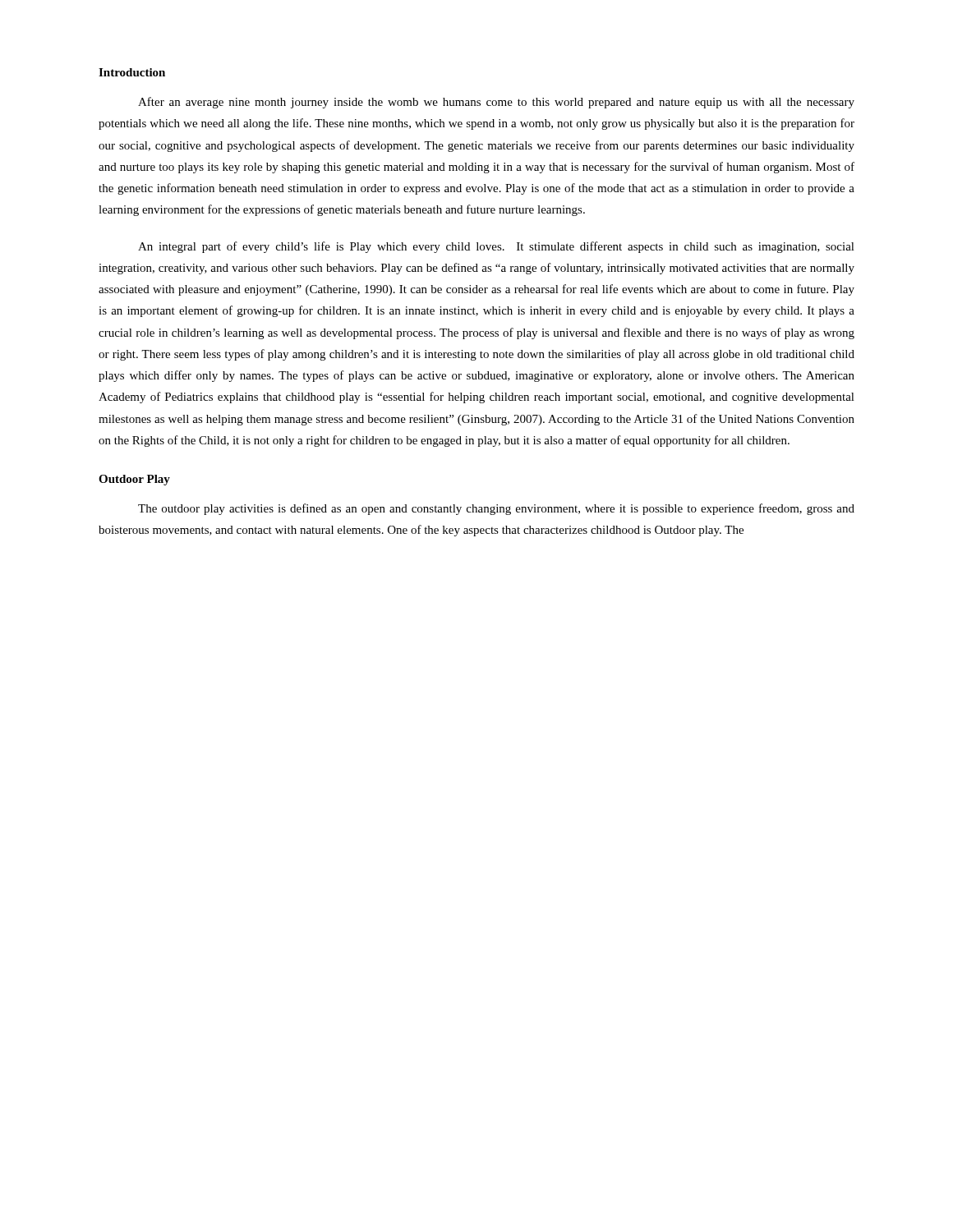Locate the block of text that opens with "An integral part of"
The width and height of the screenshot is (953, 1232).
(x=476, y=343)
